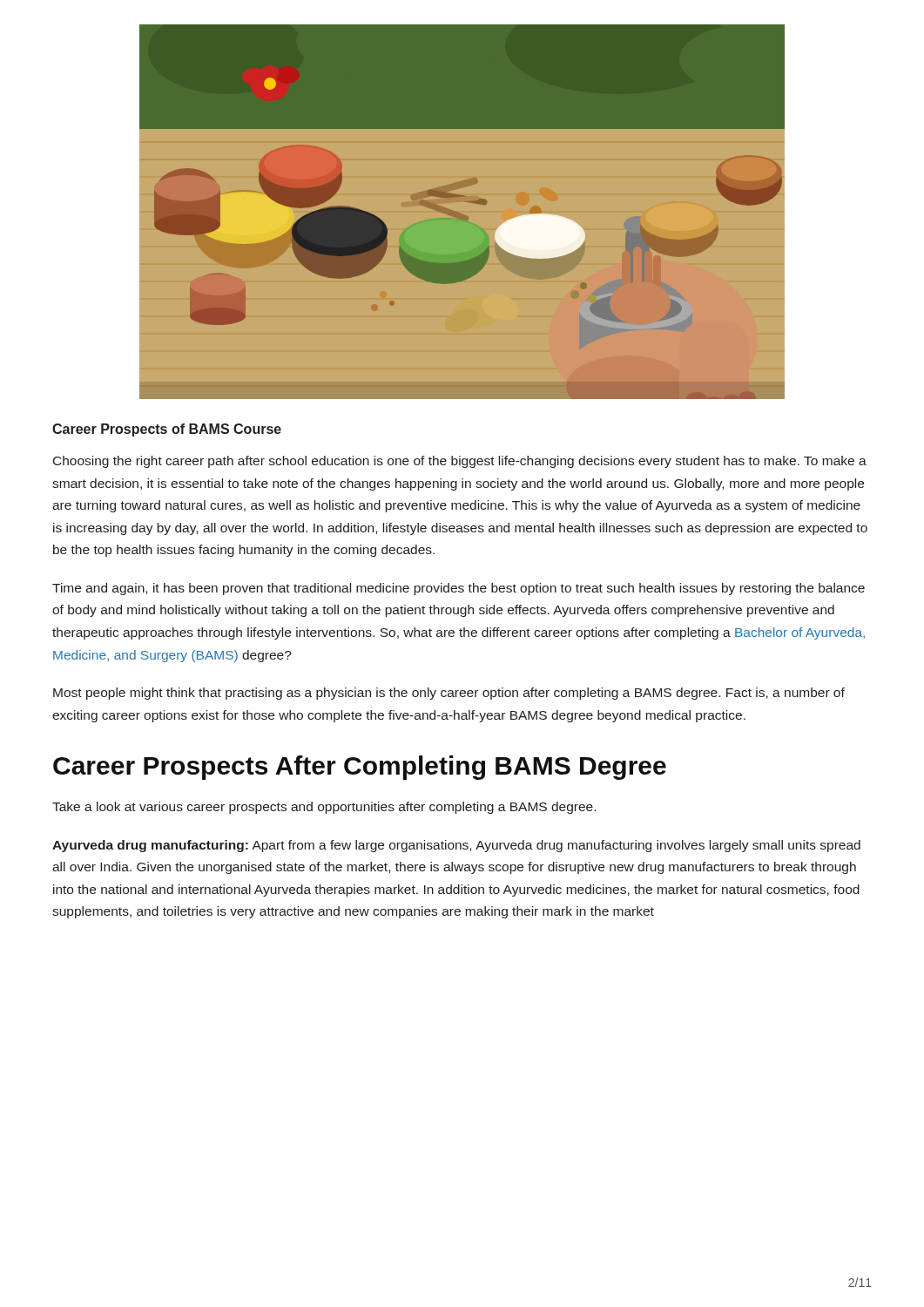This screenshot has height=1307, width=924.
Task: Find the text block starting "Career Prospects After Completing BAMS Degree"
Action: [x=360, y=766]
